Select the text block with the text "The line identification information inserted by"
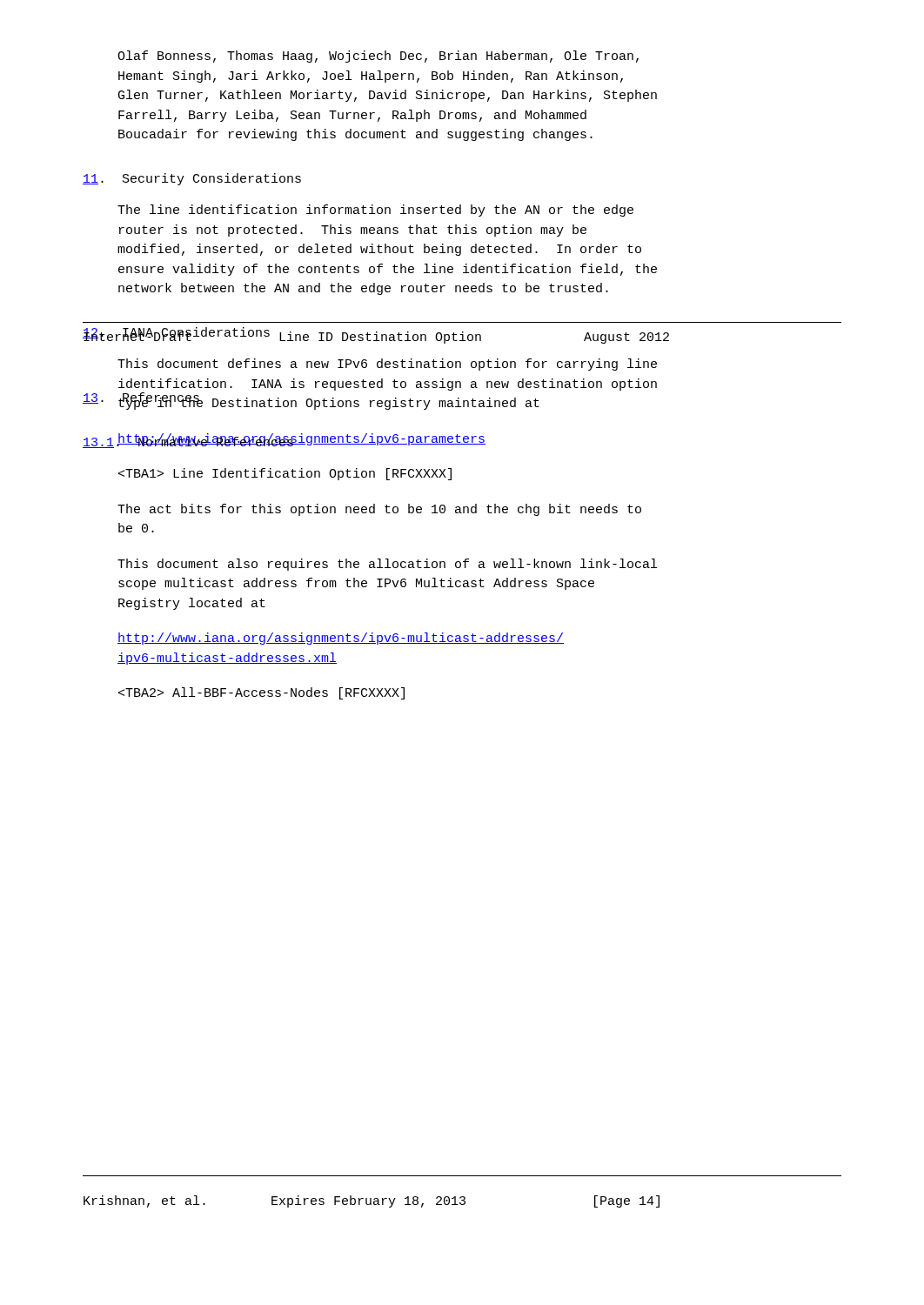Viewport: 924px width, 1305px height. [479, 251]
